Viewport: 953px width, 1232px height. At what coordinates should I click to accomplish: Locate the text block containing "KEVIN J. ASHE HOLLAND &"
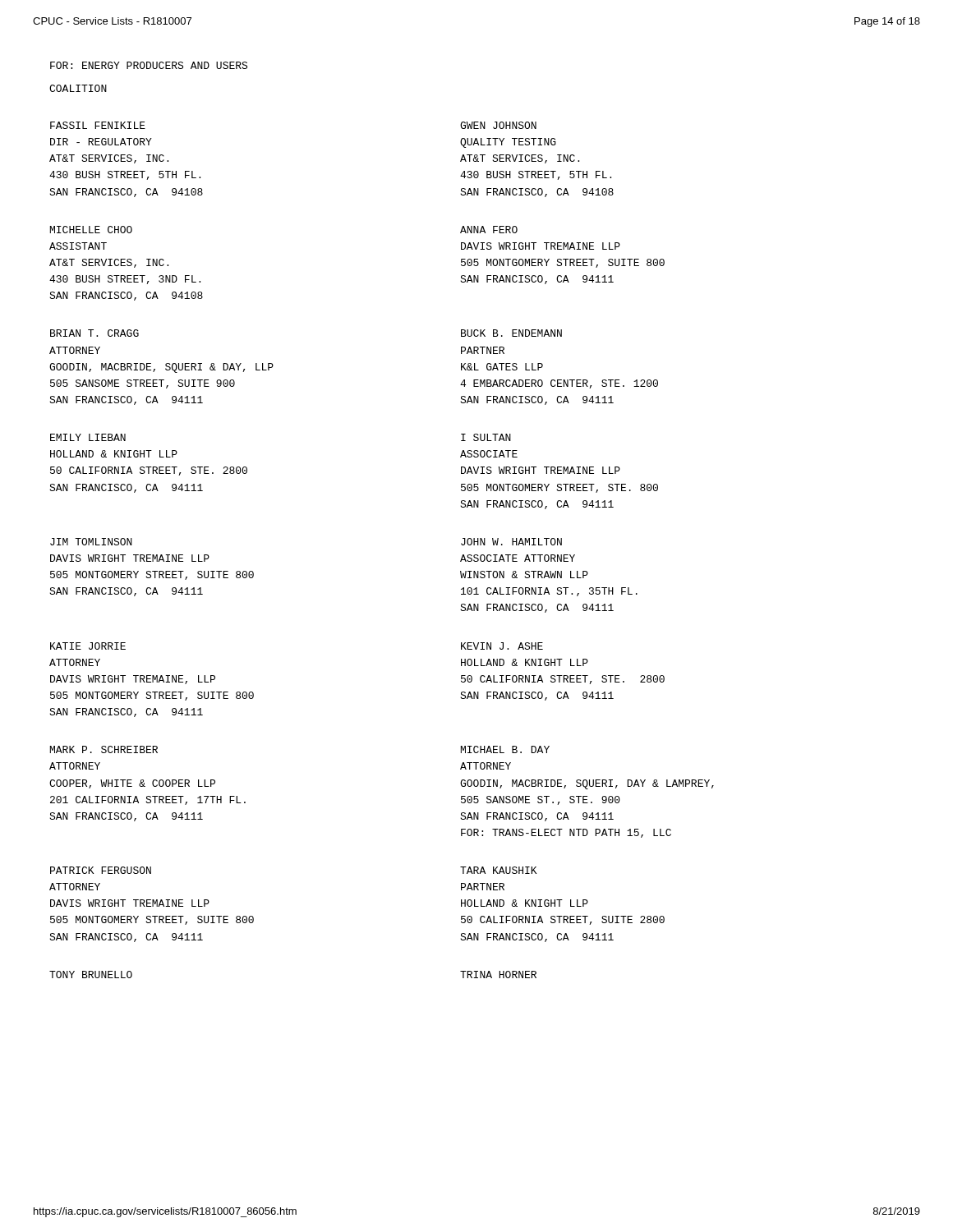point(665,672)
